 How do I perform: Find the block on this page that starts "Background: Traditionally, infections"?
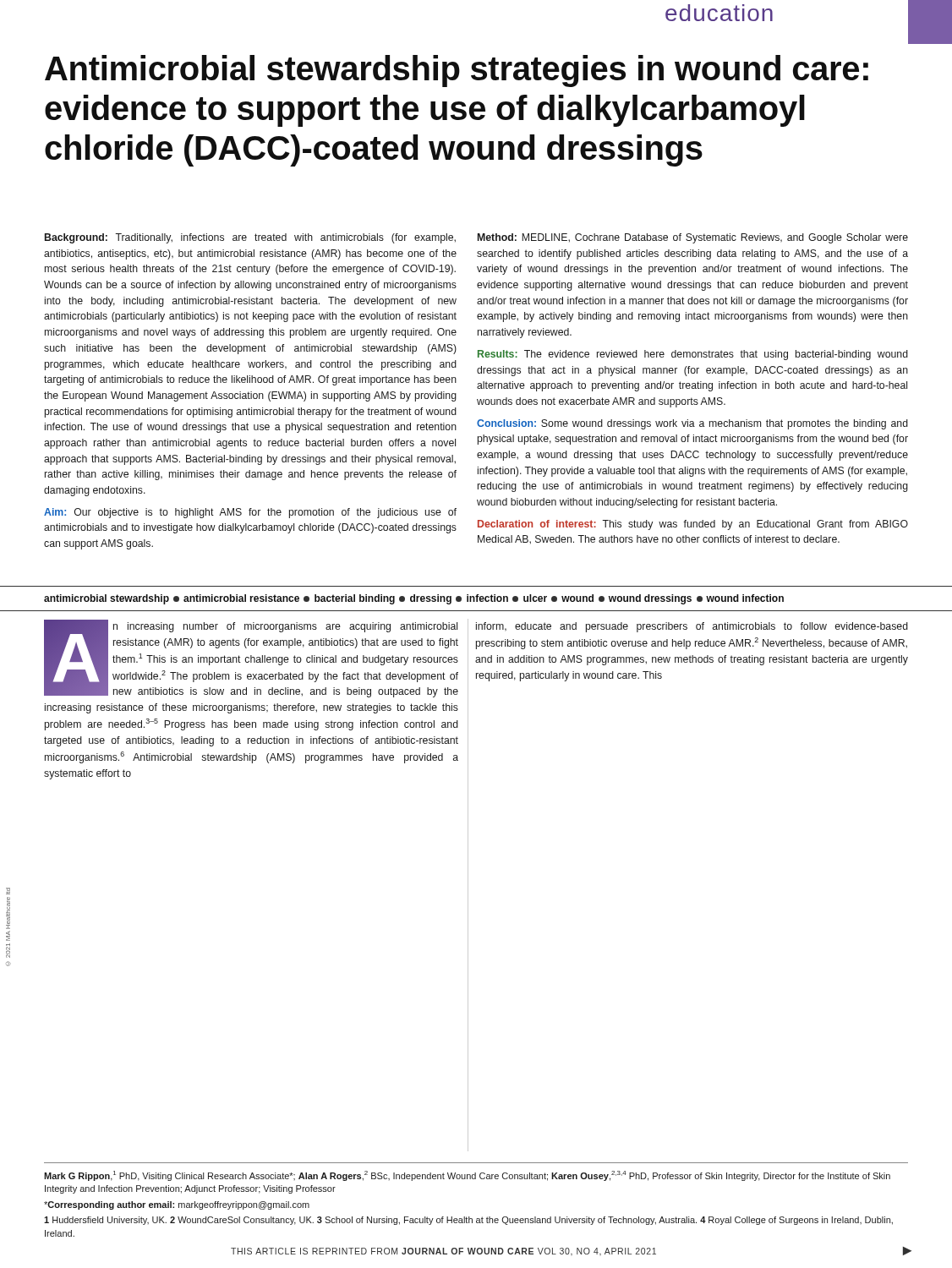(250, 391)
